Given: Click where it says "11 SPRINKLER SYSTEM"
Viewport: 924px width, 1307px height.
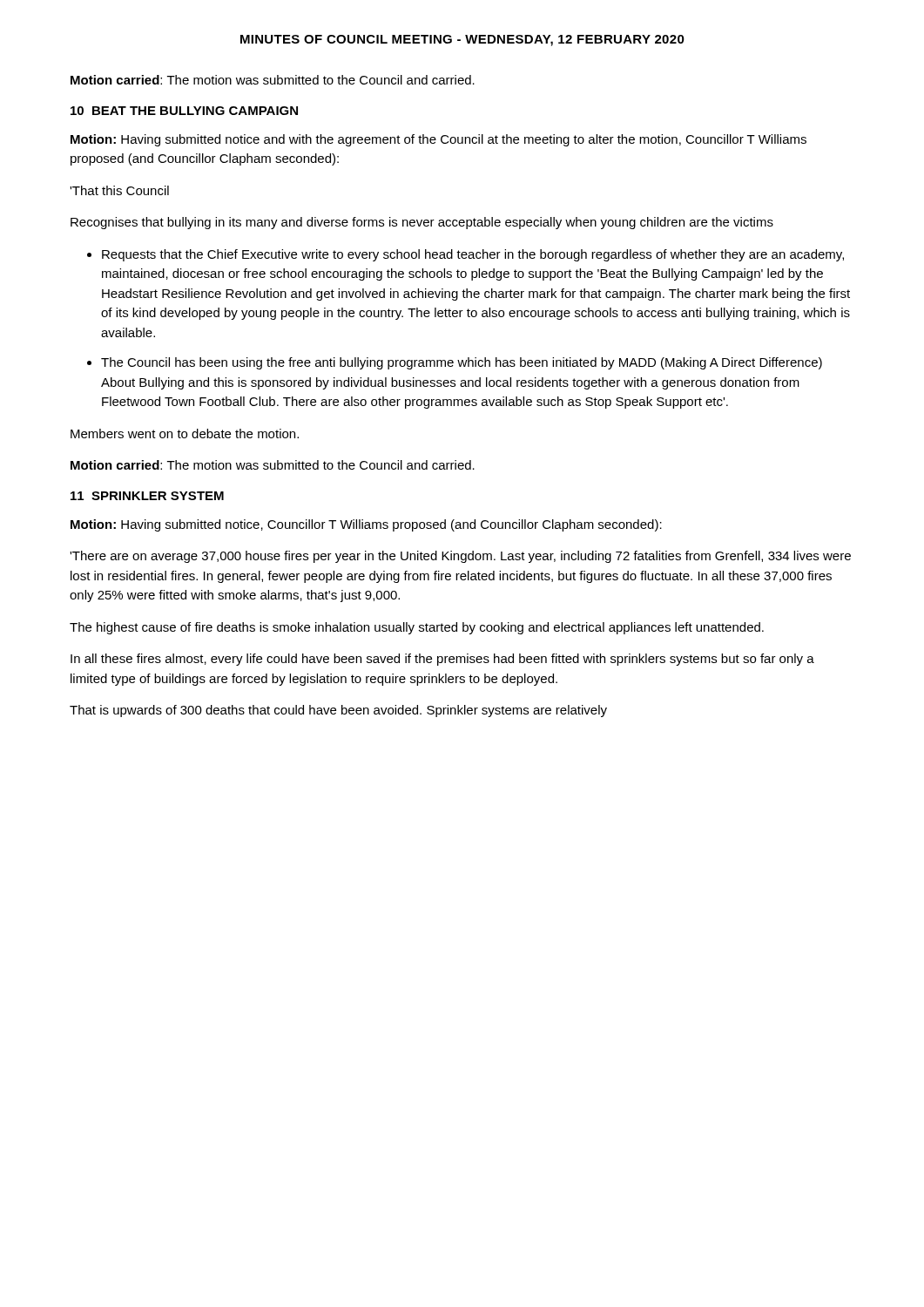Looking at the screenshot, I should (147, 495).
